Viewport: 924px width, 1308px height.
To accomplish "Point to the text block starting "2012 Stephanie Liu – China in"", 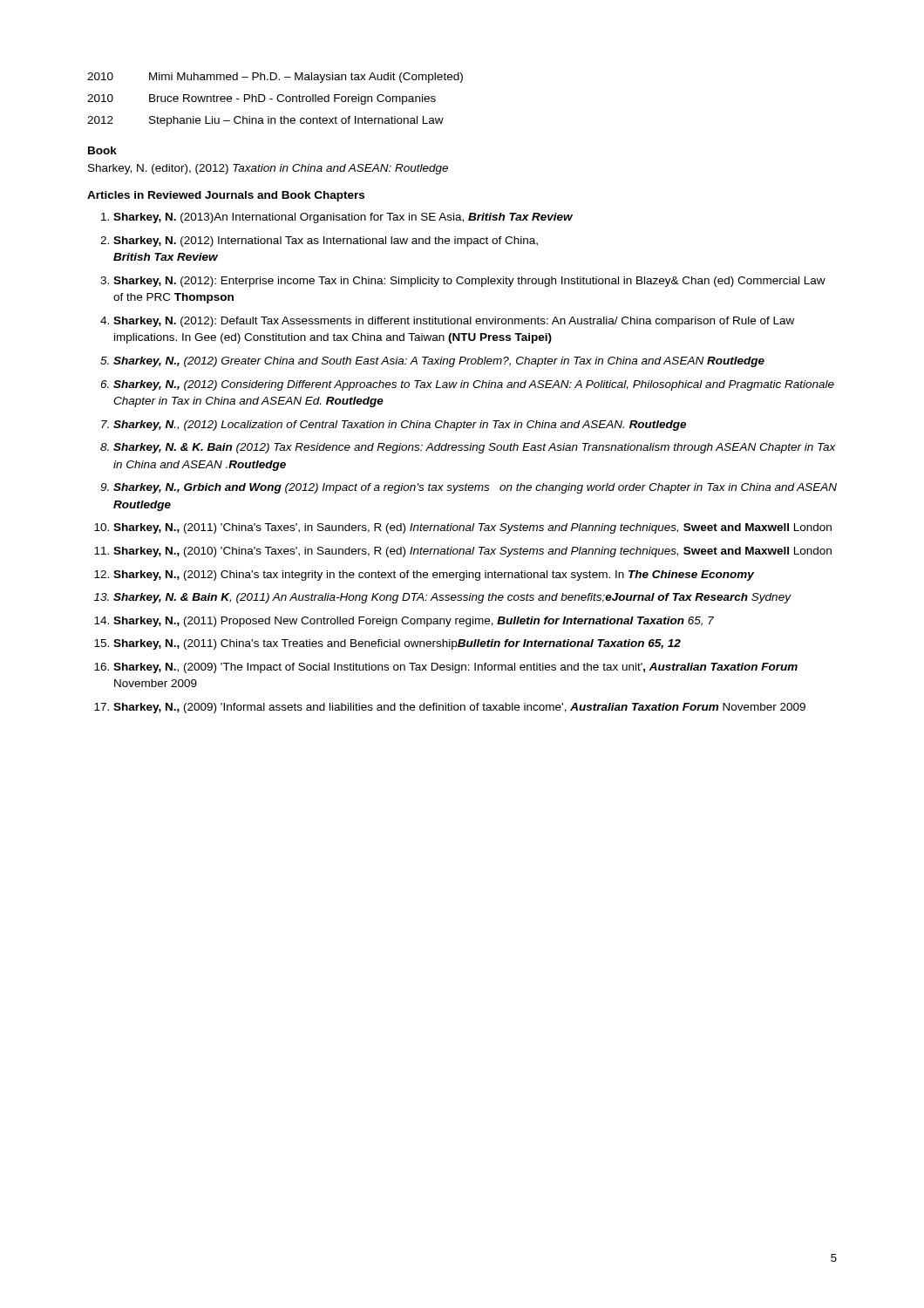I will [x=265, y=120].
